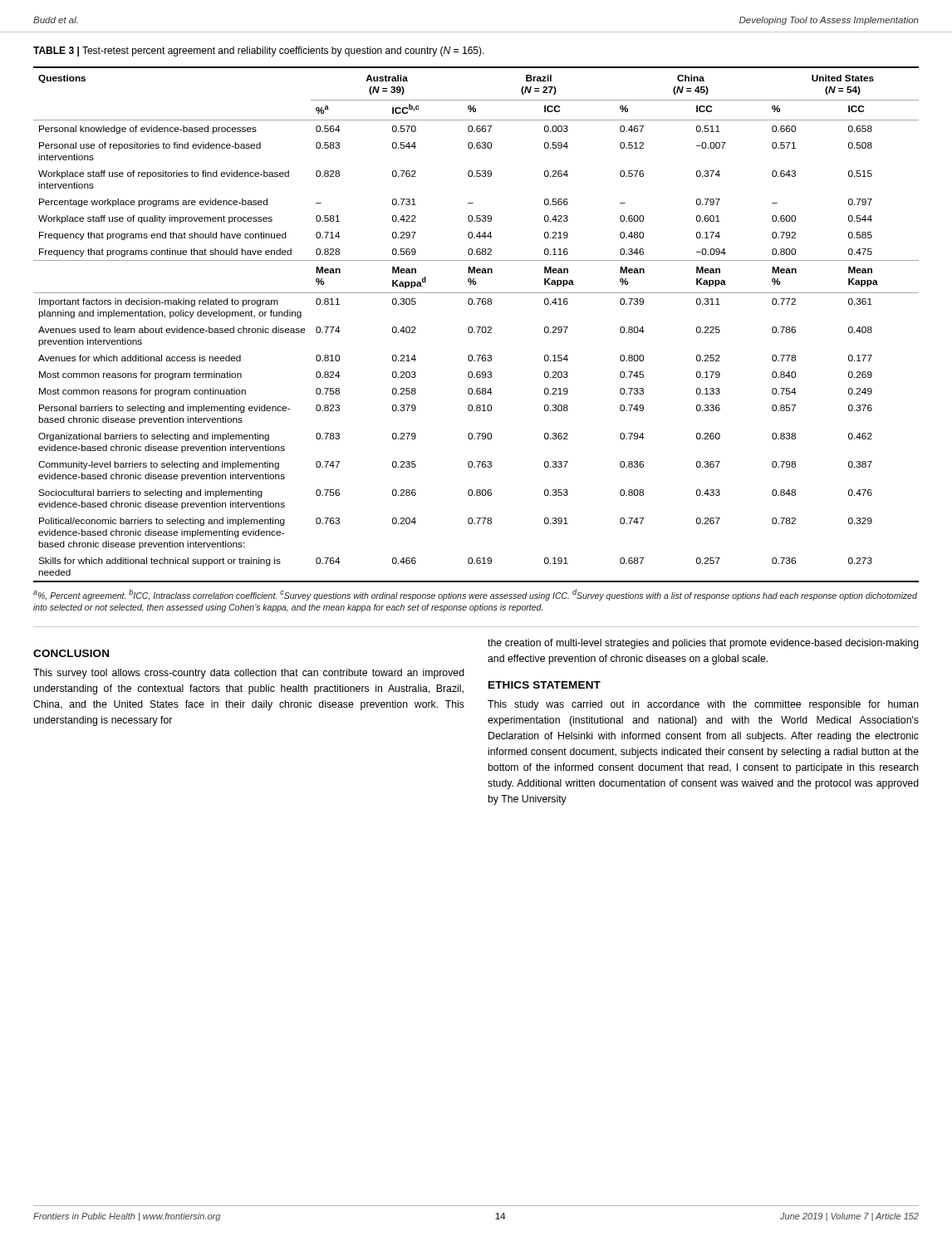952x1246 pixels.
Task: Select the text block that reads "the creation of multi-level strategies"
Action: [x=703, y=651]
